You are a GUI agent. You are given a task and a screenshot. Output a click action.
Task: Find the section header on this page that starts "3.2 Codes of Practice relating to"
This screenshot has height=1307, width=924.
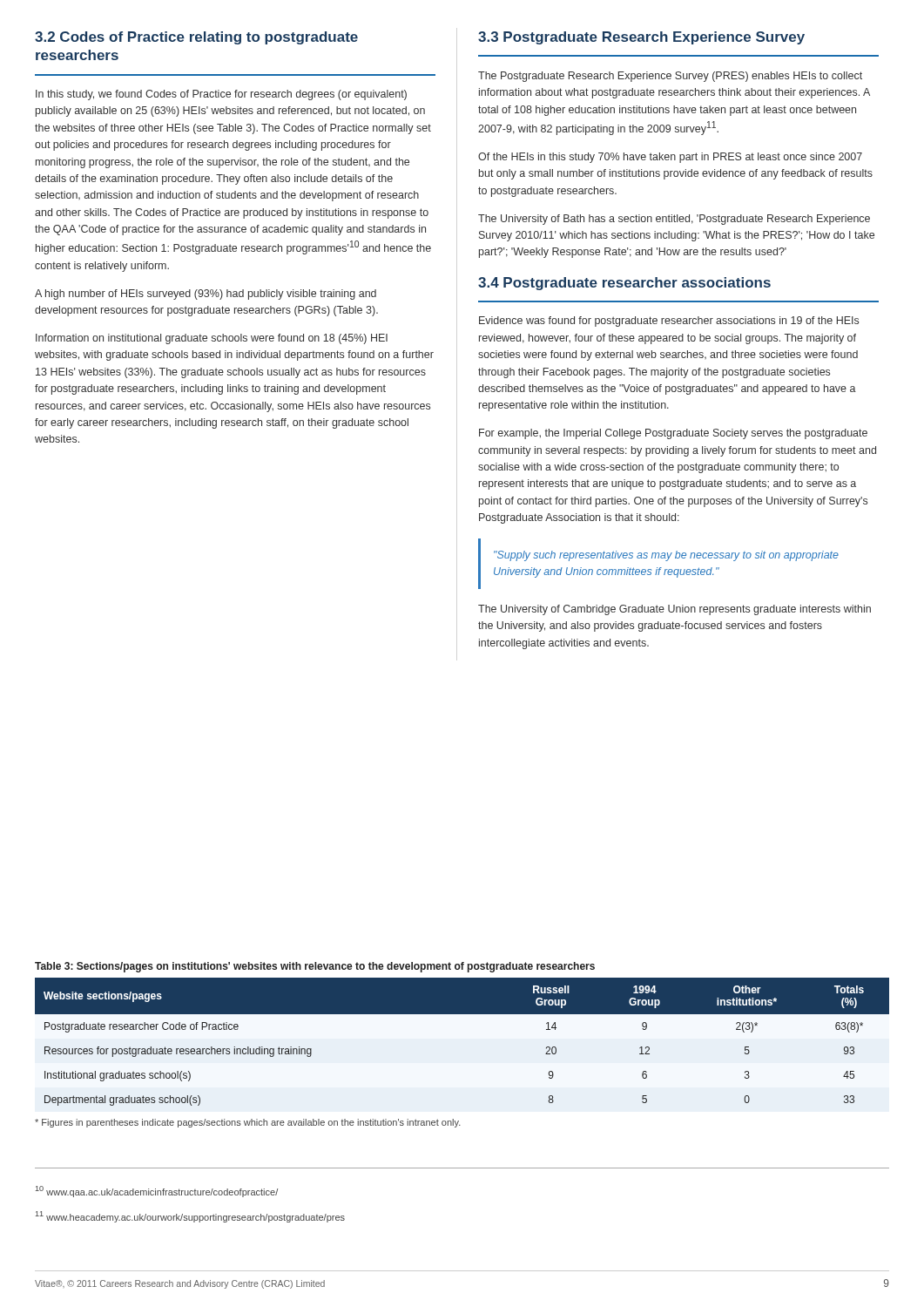tap(235, 52)
